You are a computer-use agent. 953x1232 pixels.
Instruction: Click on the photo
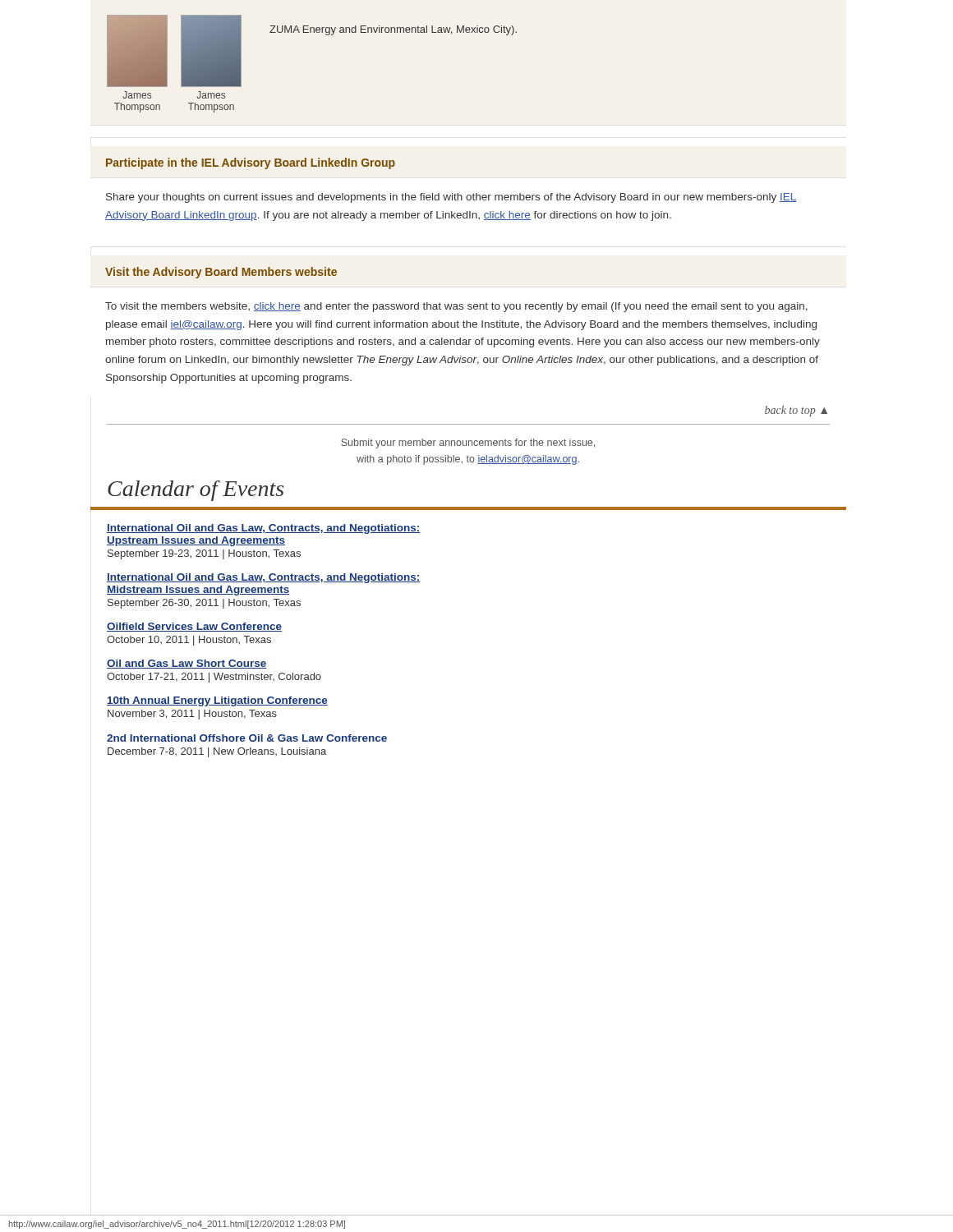(x=468, y=63)
